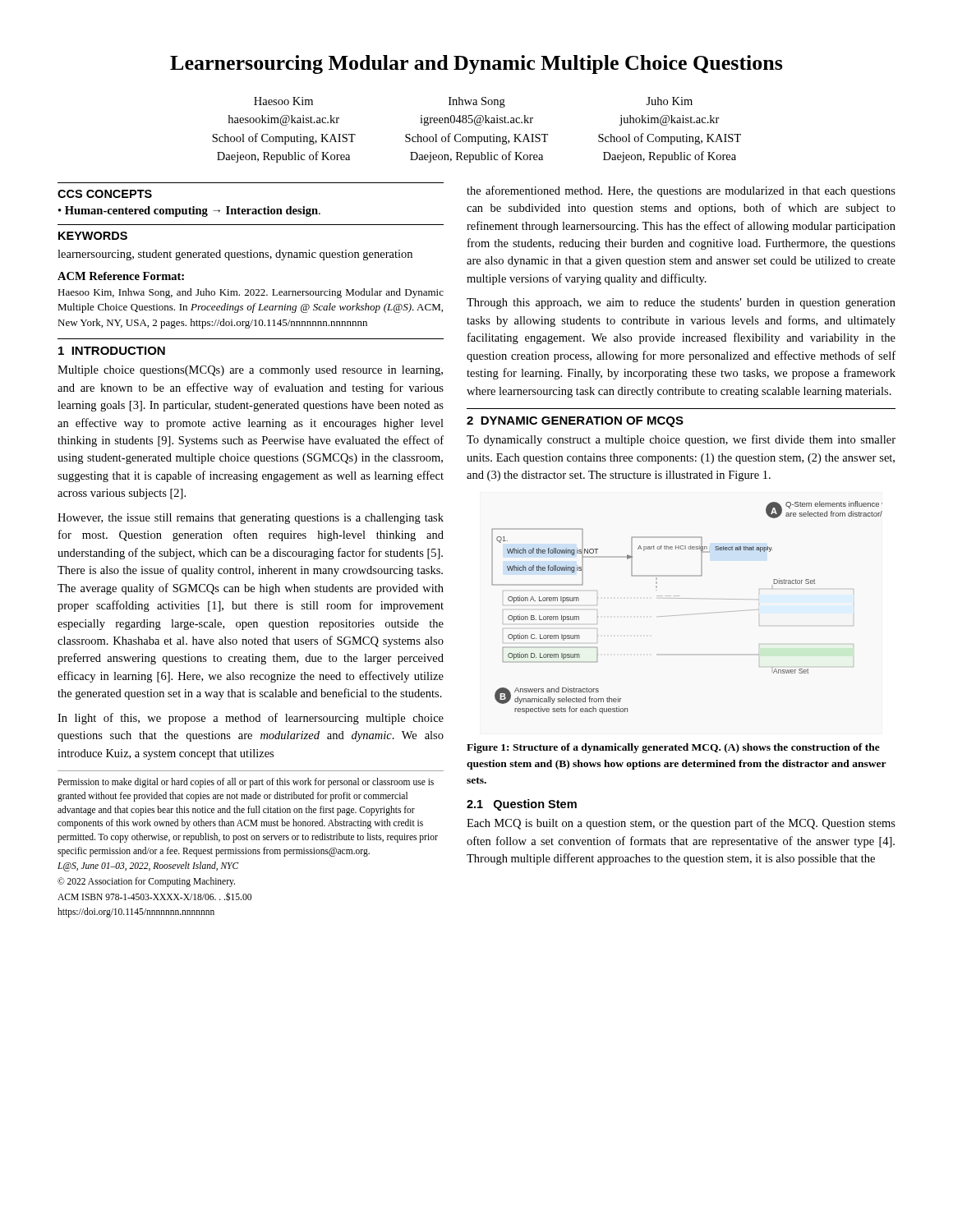This screenshot has width=953, height=1232.
Task: Click on the text block that says "Multiple choice questions(MCQs) are"
Action: 251,431
